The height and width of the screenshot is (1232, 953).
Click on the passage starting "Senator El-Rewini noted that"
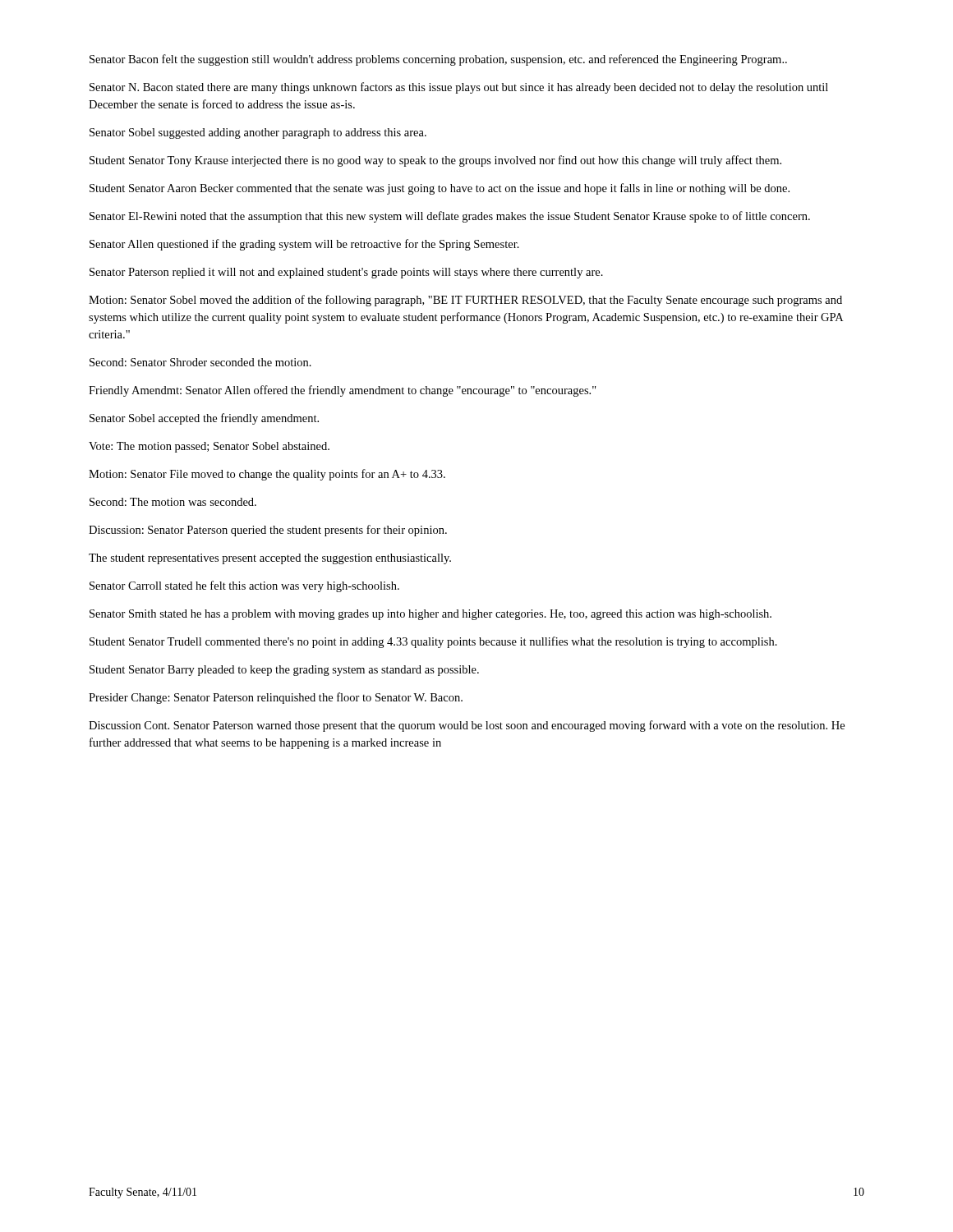coord(450,216)
